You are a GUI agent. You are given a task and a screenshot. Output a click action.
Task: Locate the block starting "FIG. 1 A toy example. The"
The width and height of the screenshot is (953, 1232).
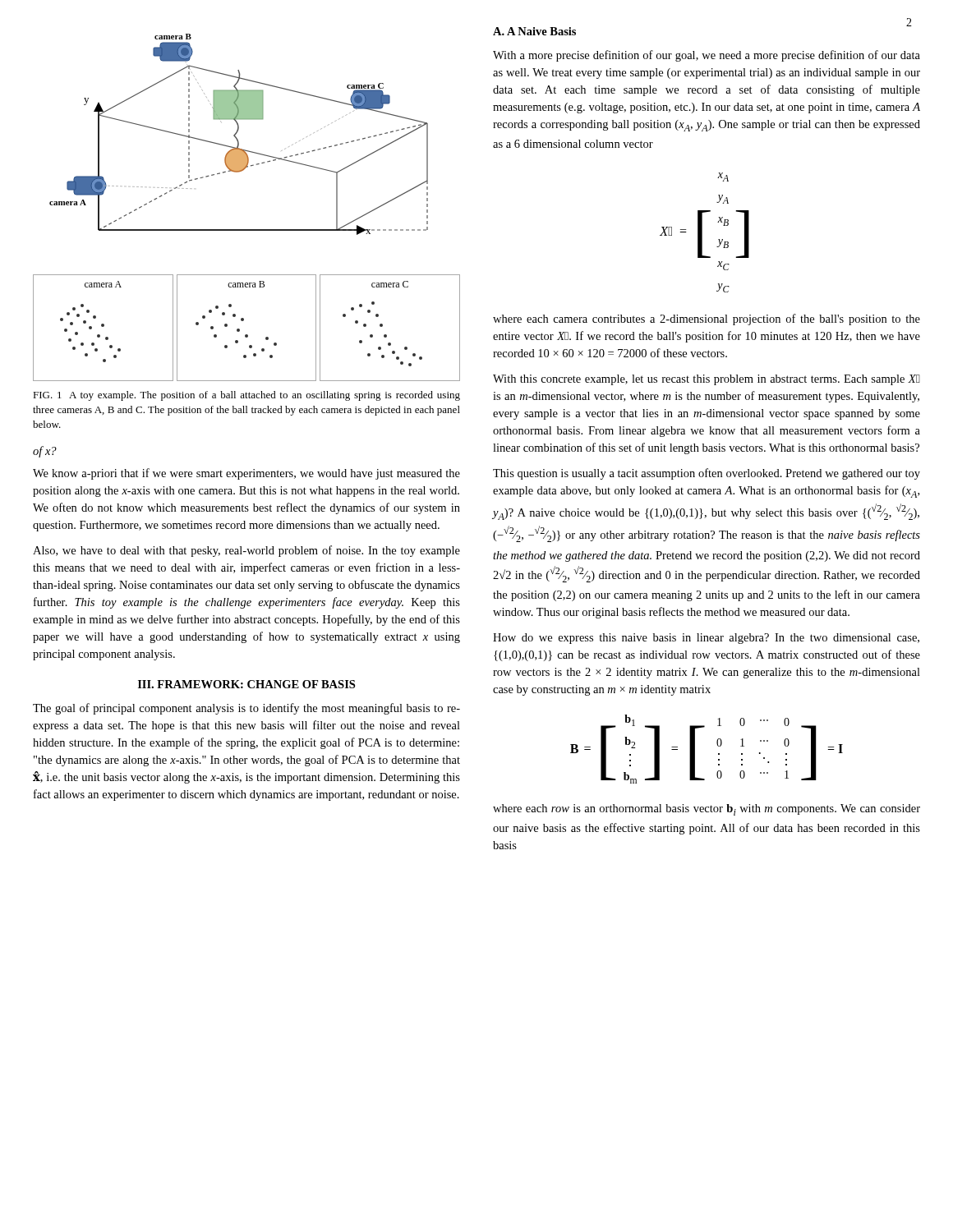coord(246,410)
